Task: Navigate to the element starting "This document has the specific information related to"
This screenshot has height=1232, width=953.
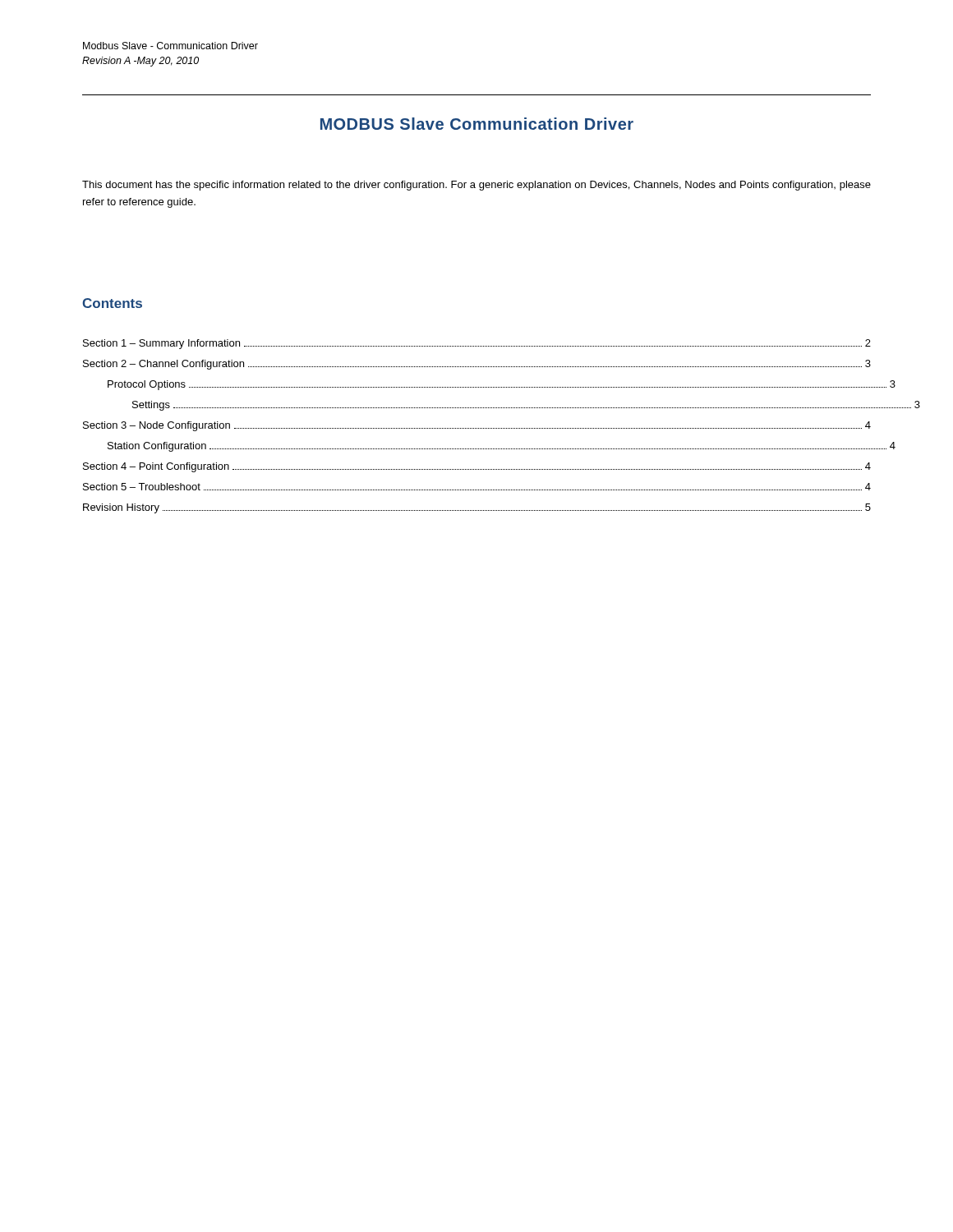Action: pos(476,193)
